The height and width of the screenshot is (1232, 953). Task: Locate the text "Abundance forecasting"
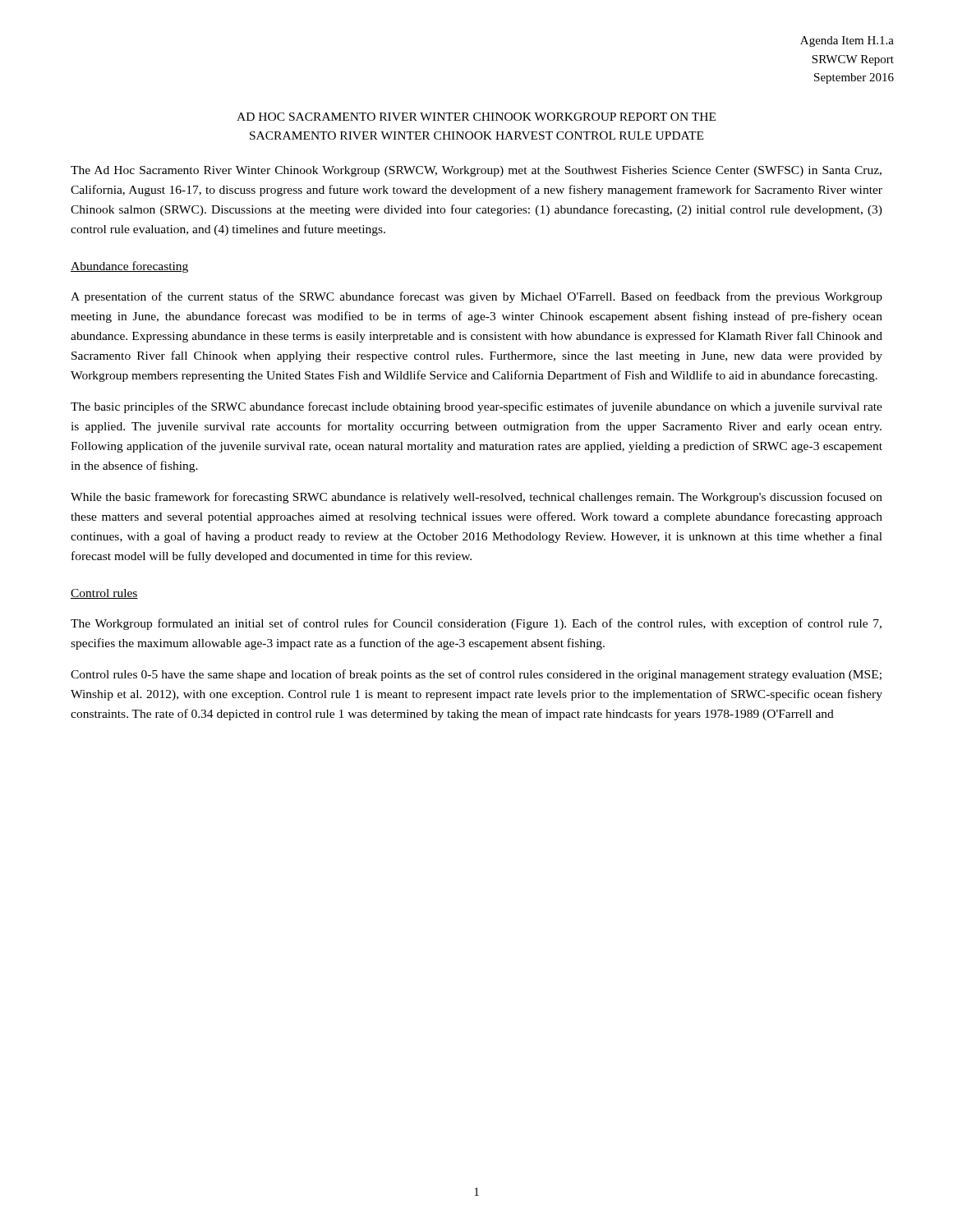(130, 265)
